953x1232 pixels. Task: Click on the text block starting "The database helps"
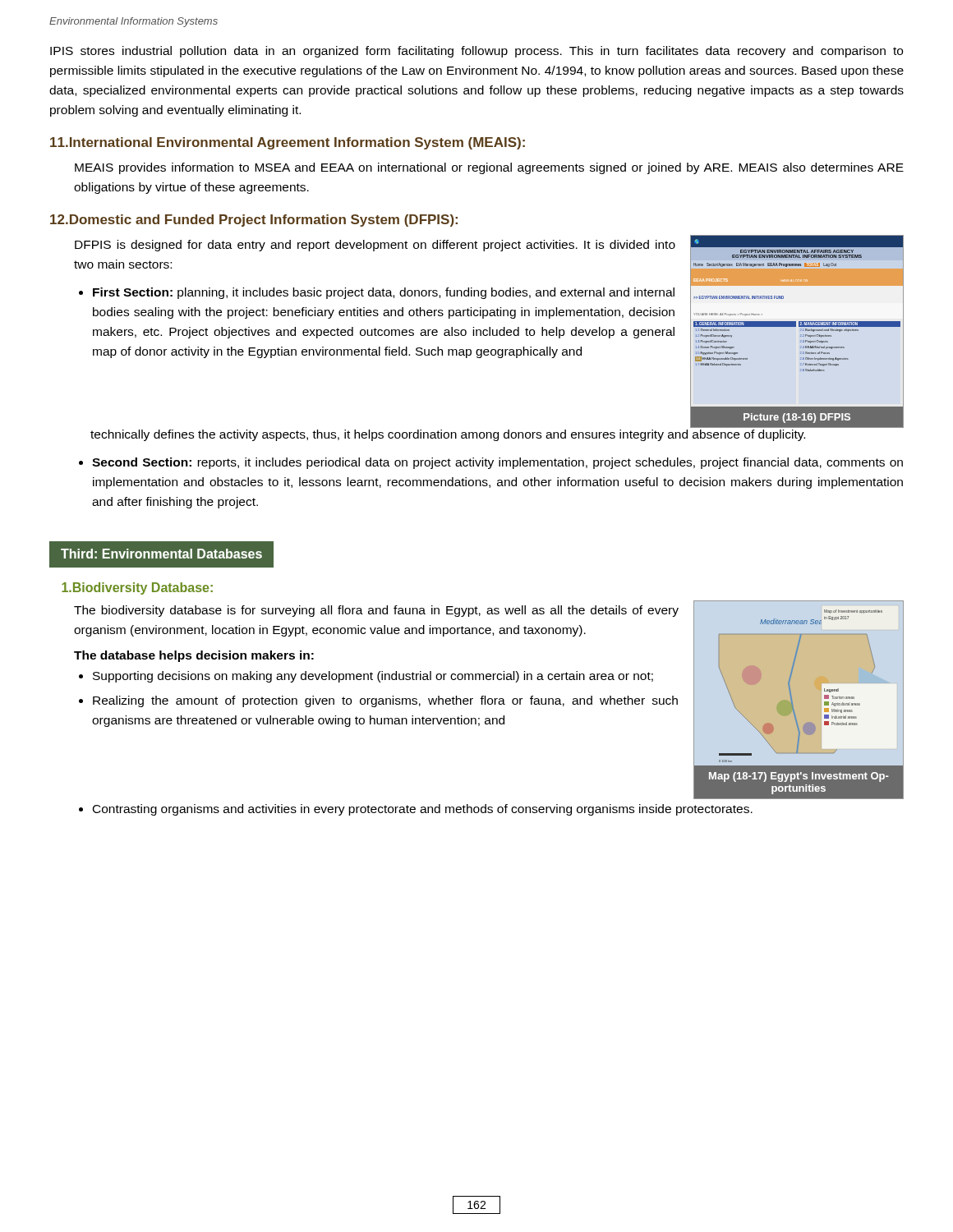pos(194,655)
